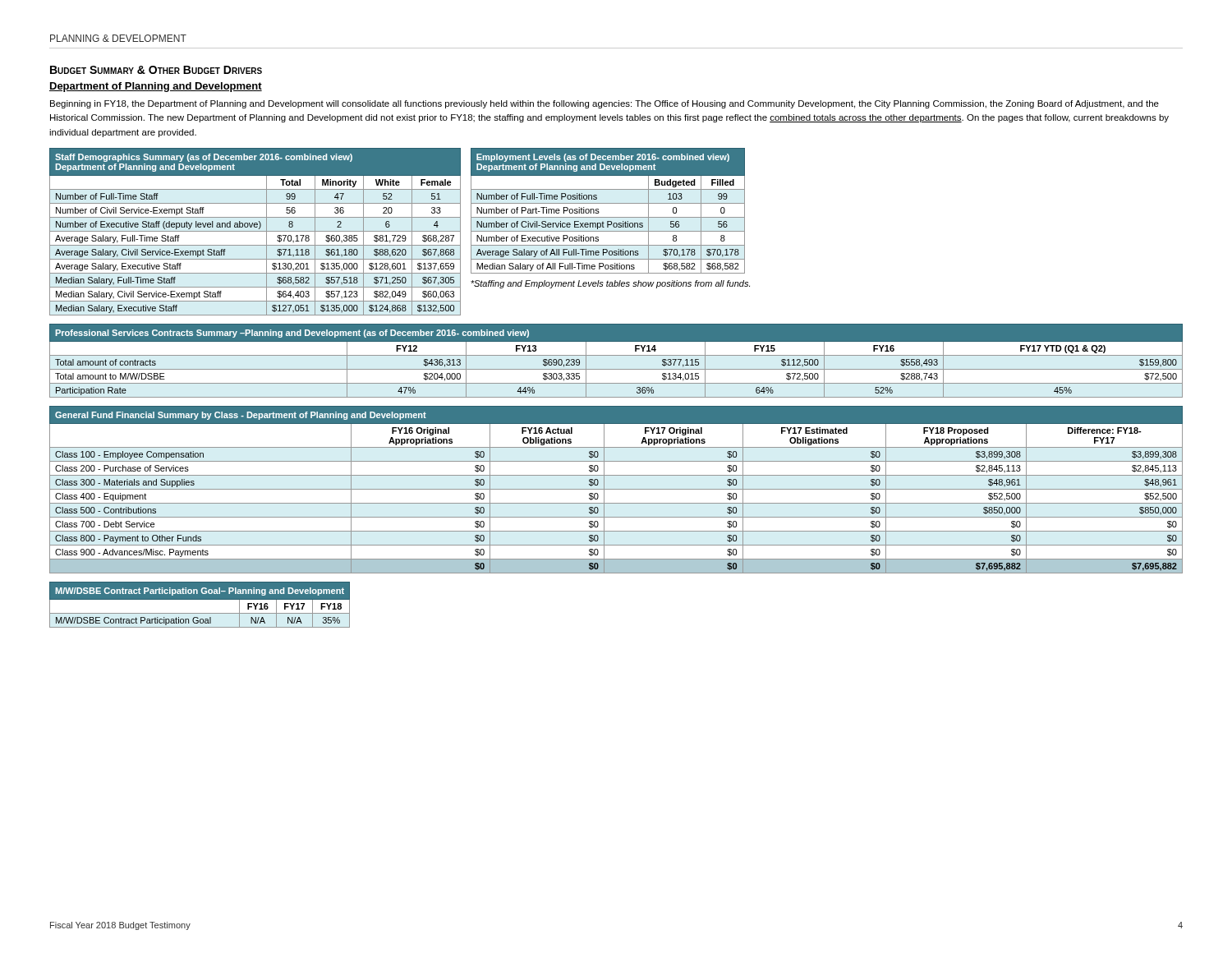Point to "Department of Planning and Development"

pos(155,86)
